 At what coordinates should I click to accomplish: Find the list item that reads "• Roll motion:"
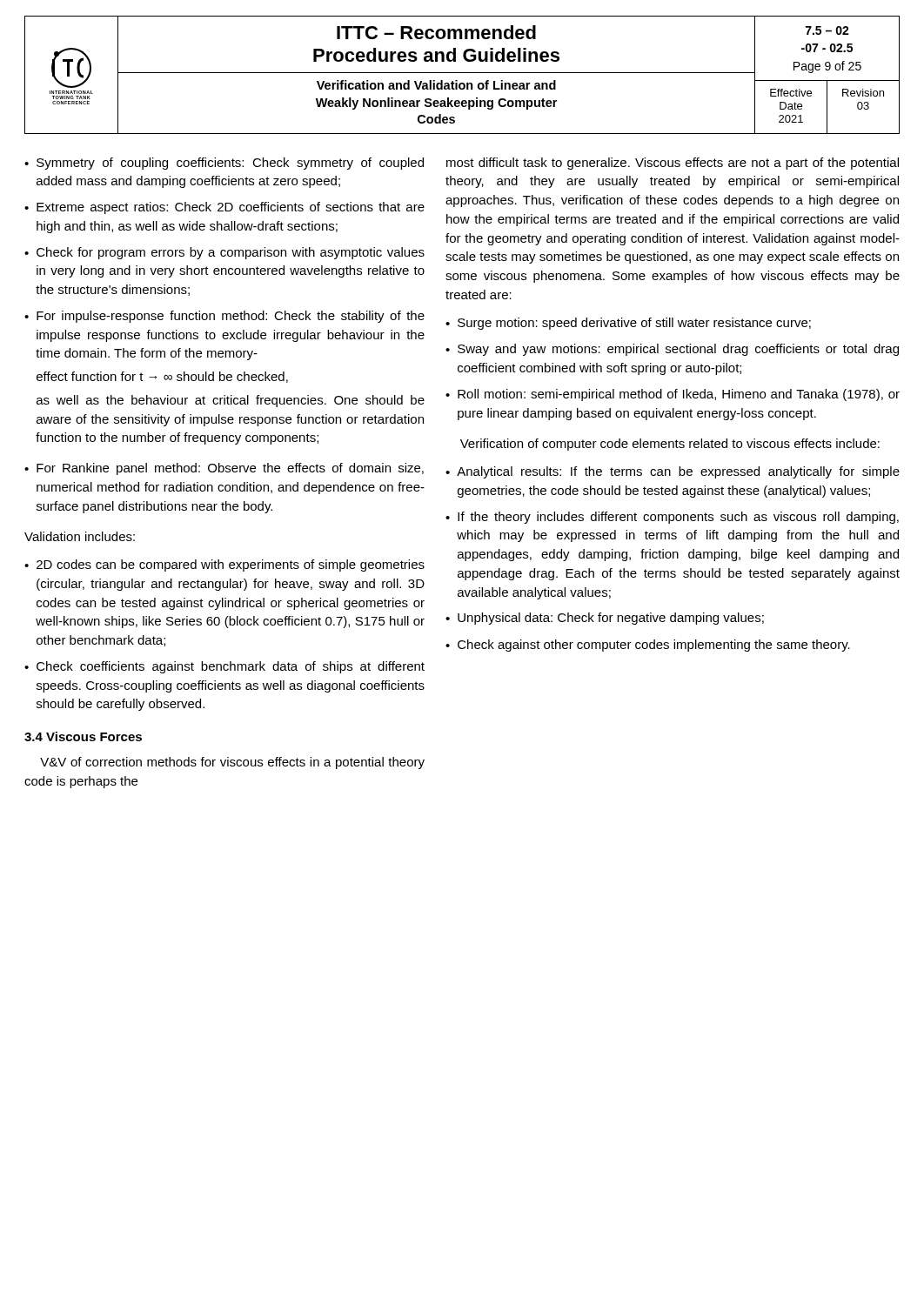click(x=673, y=403)
